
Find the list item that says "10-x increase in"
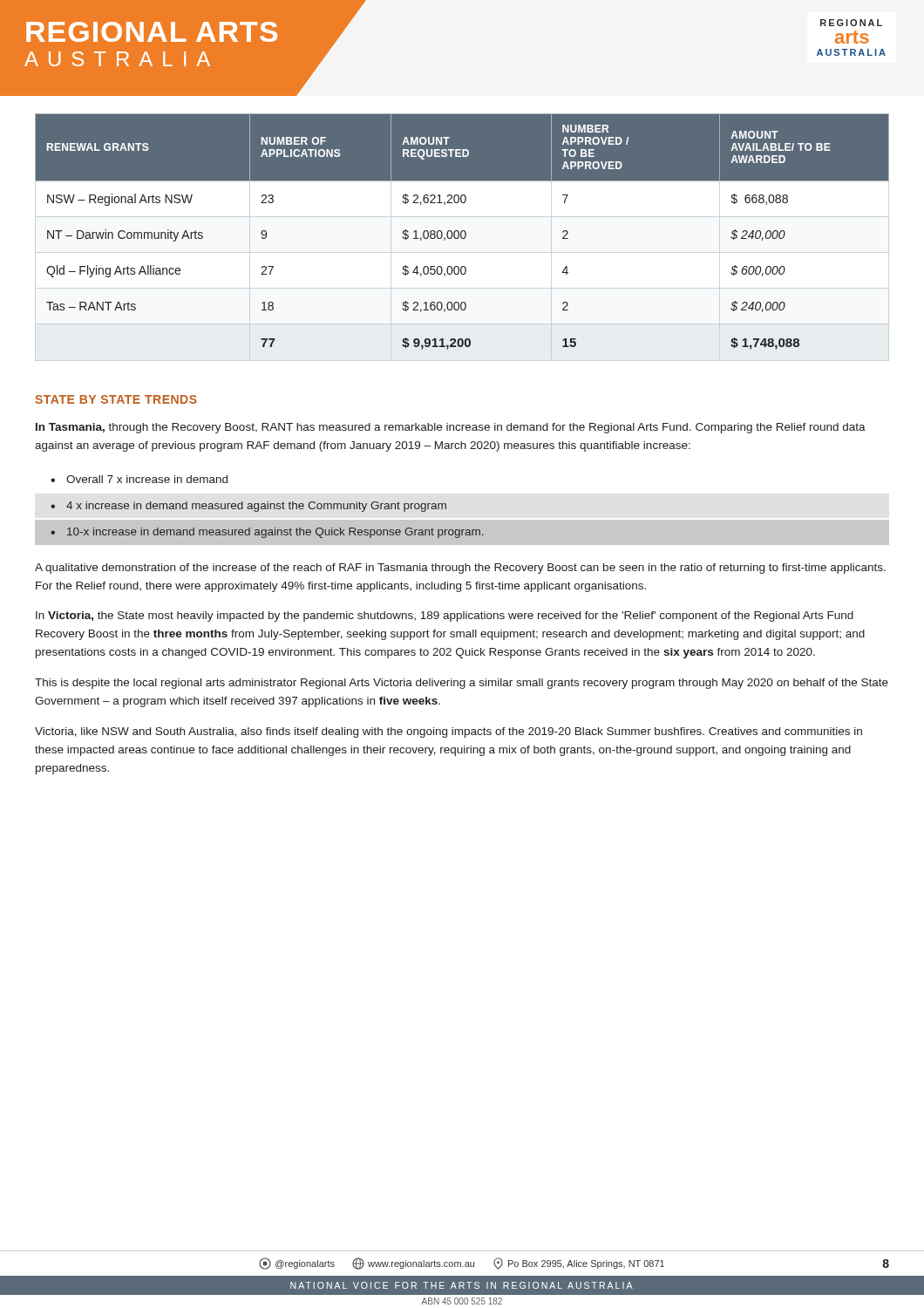[275, 532]
